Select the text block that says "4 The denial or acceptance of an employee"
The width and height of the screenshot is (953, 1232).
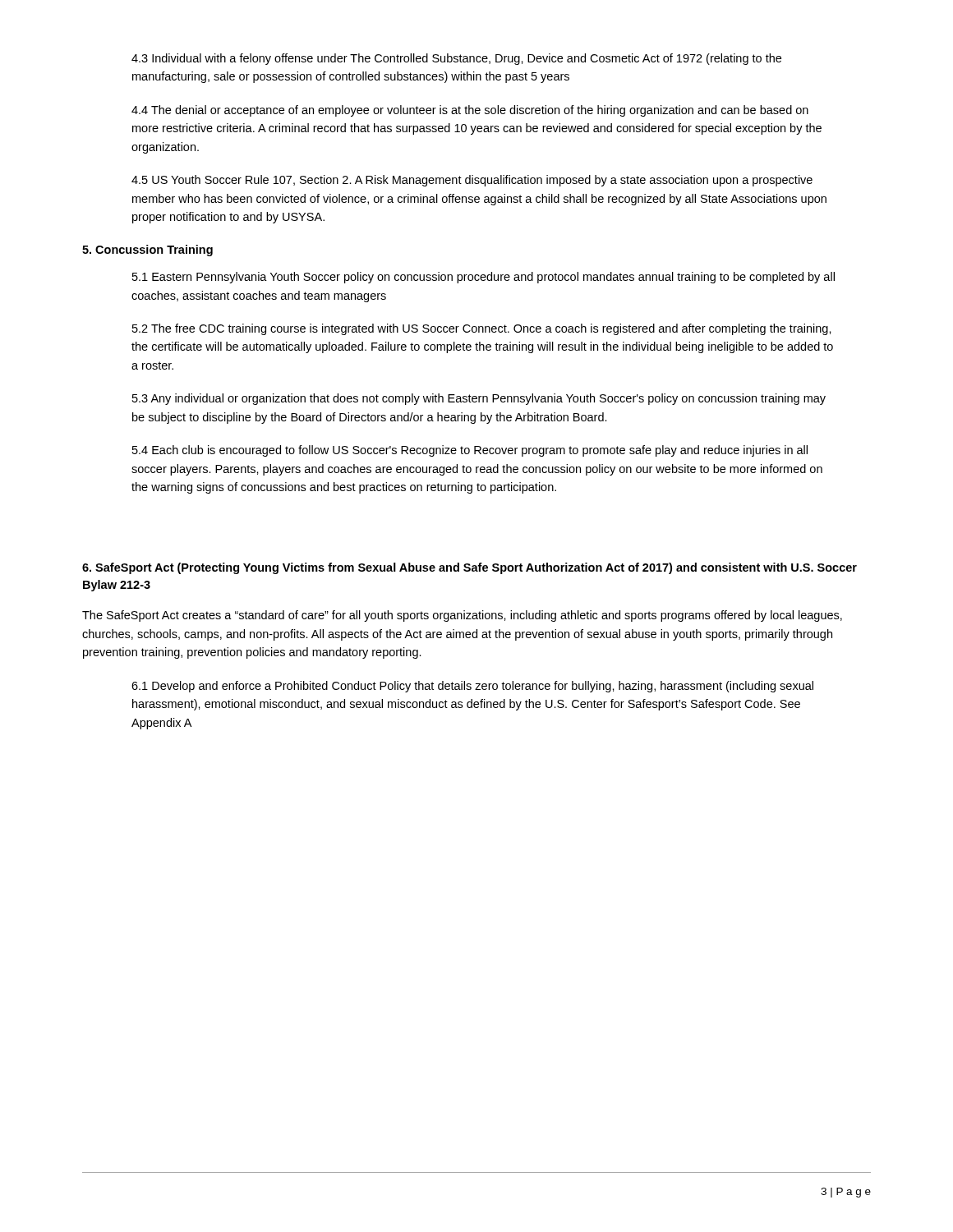485,129
